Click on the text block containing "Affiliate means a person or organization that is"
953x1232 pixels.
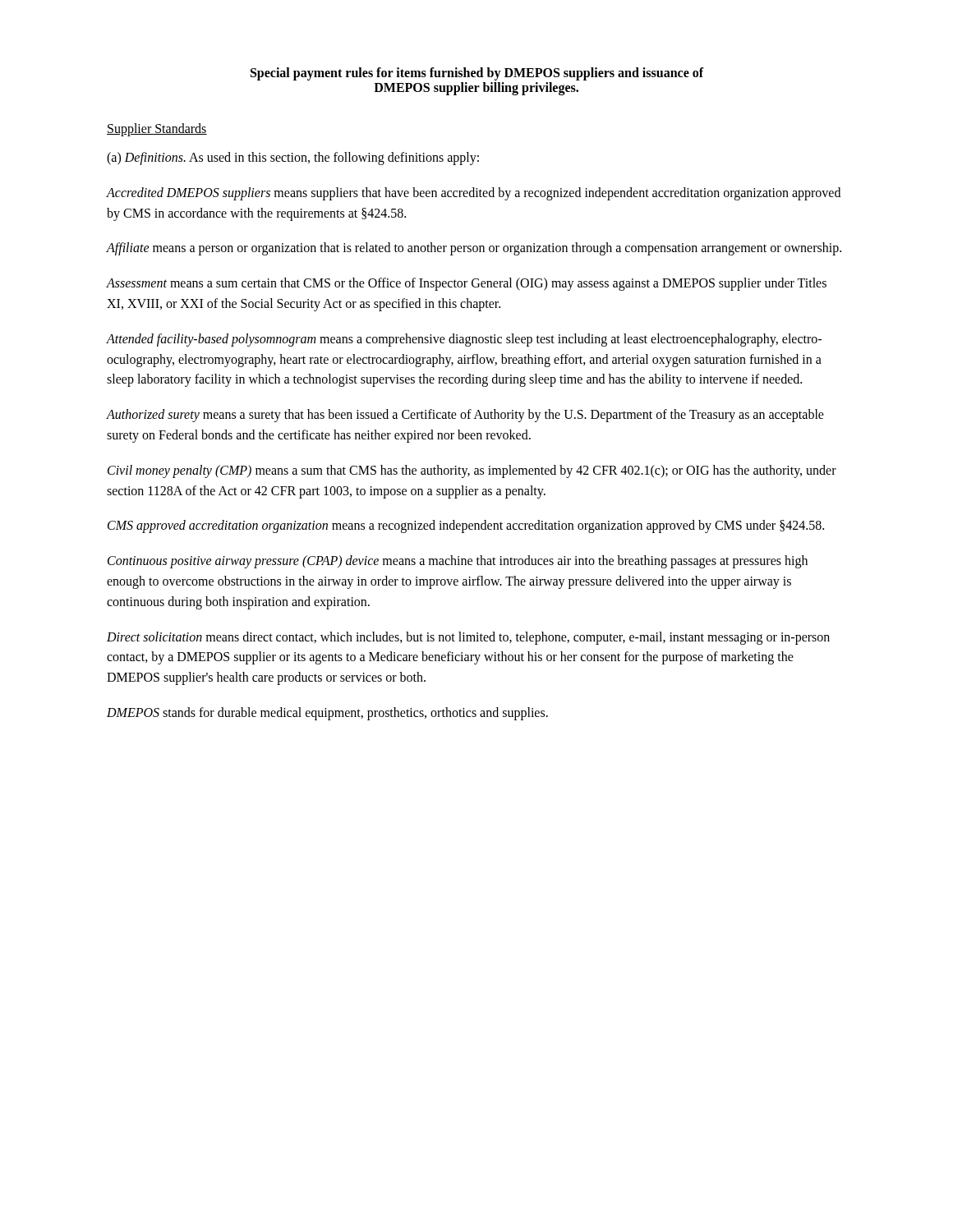474,248
